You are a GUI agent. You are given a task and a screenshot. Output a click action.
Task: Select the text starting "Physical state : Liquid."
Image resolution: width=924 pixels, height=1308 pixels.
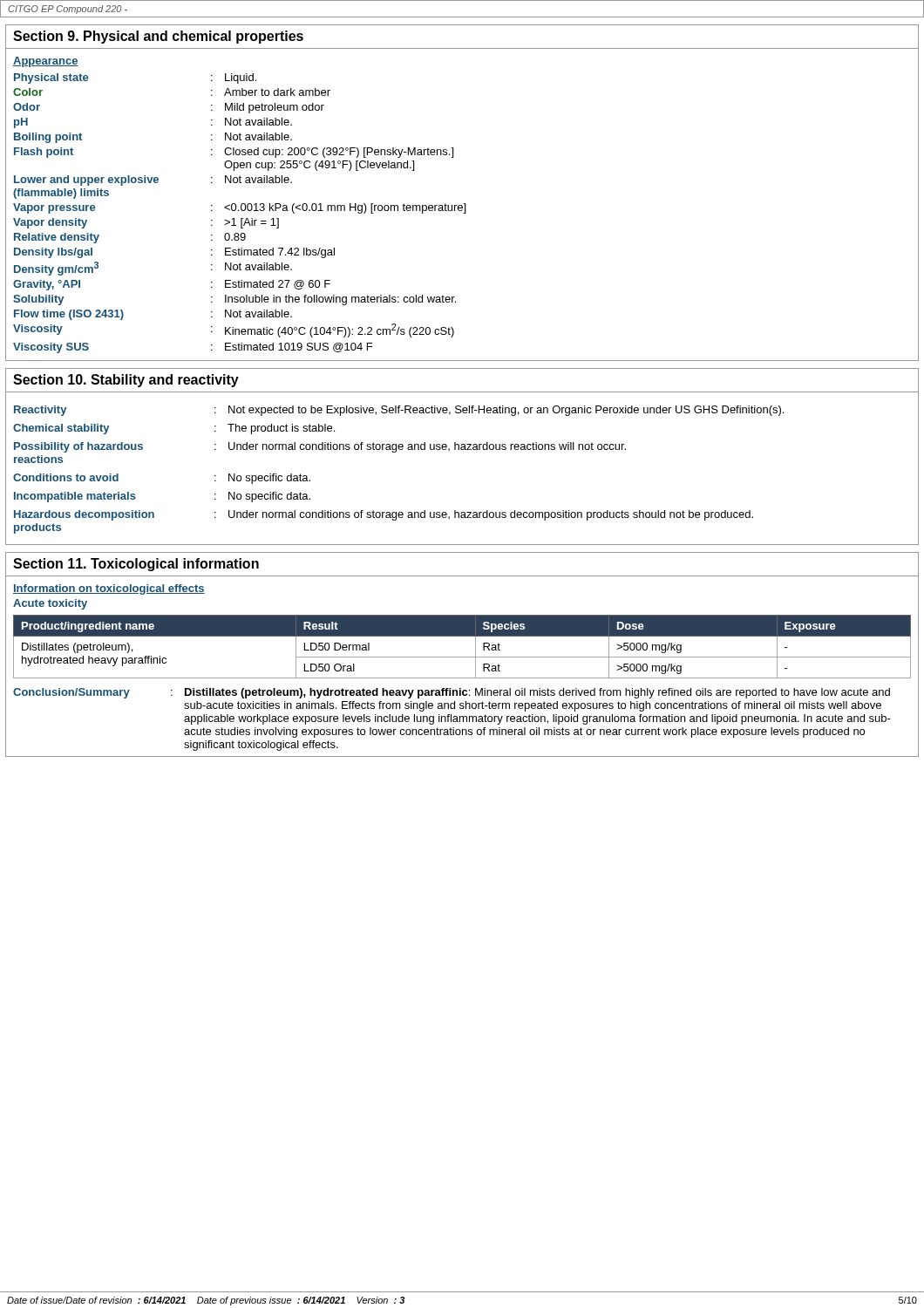[x=51, y=78]
